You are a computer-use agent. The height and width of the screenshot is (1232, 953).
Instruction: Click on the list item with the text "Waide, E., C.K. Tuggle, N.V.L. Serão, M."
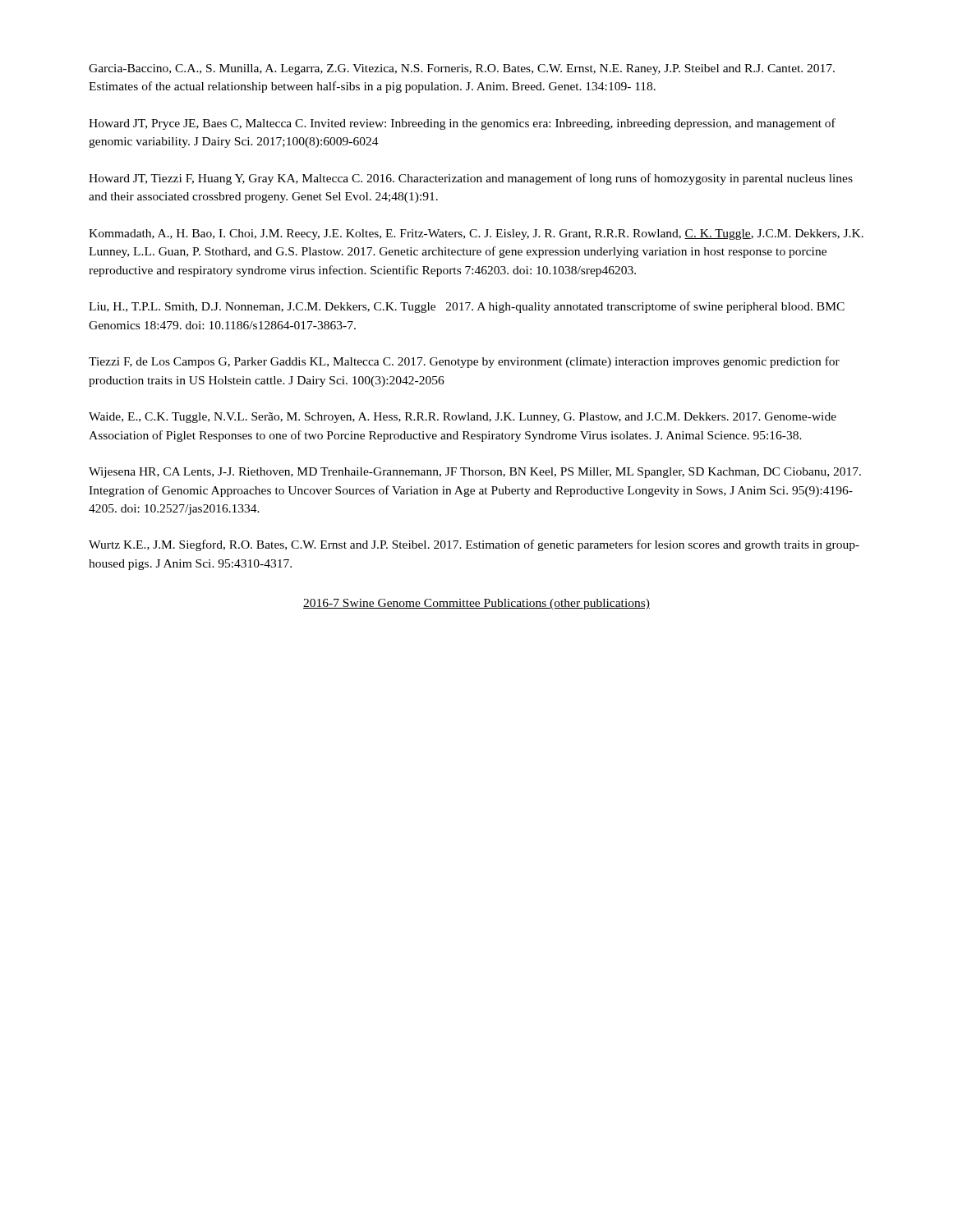click(x=463, y=425)
